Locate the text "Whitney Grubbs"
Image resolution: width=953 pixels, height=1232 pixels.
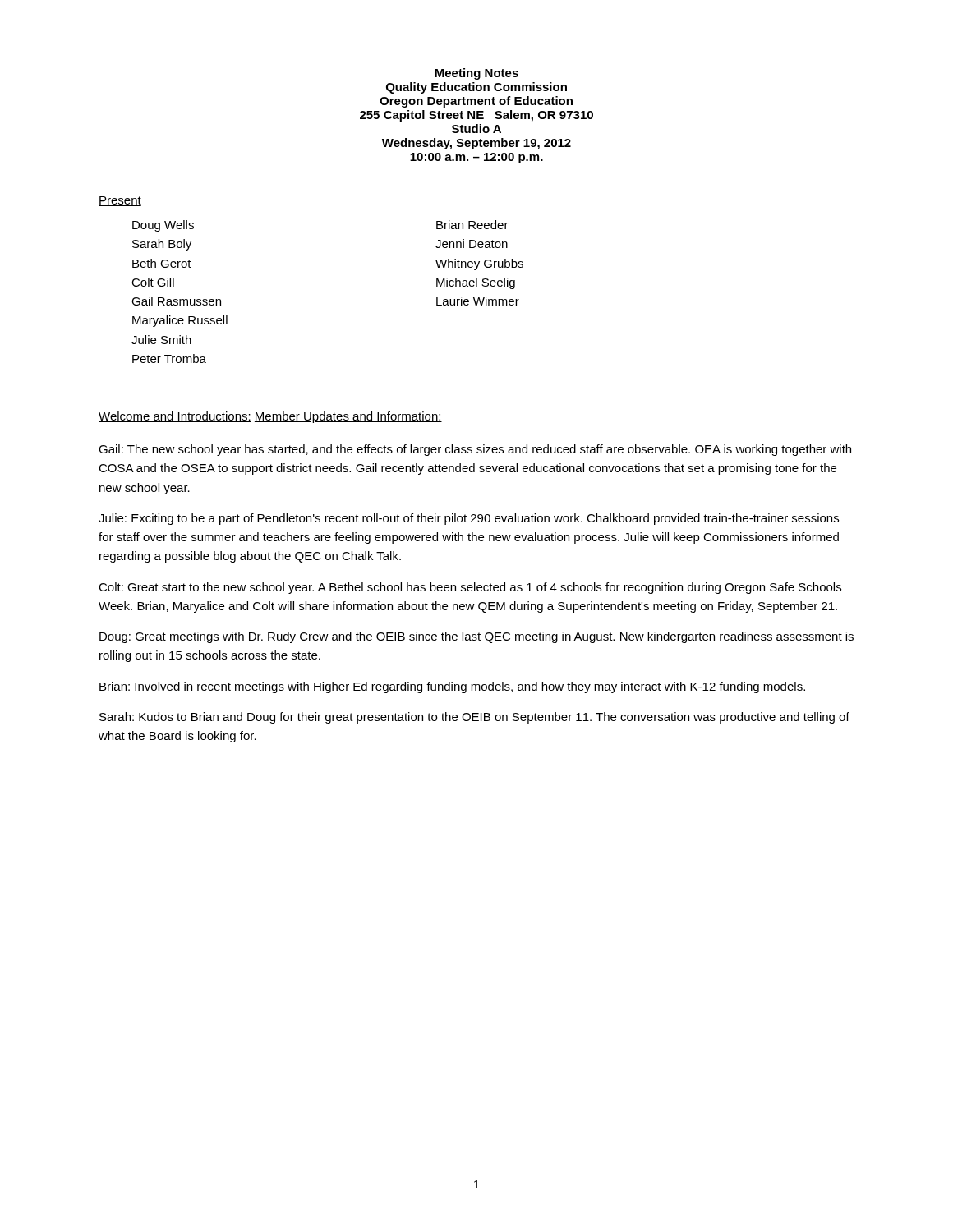479,264
